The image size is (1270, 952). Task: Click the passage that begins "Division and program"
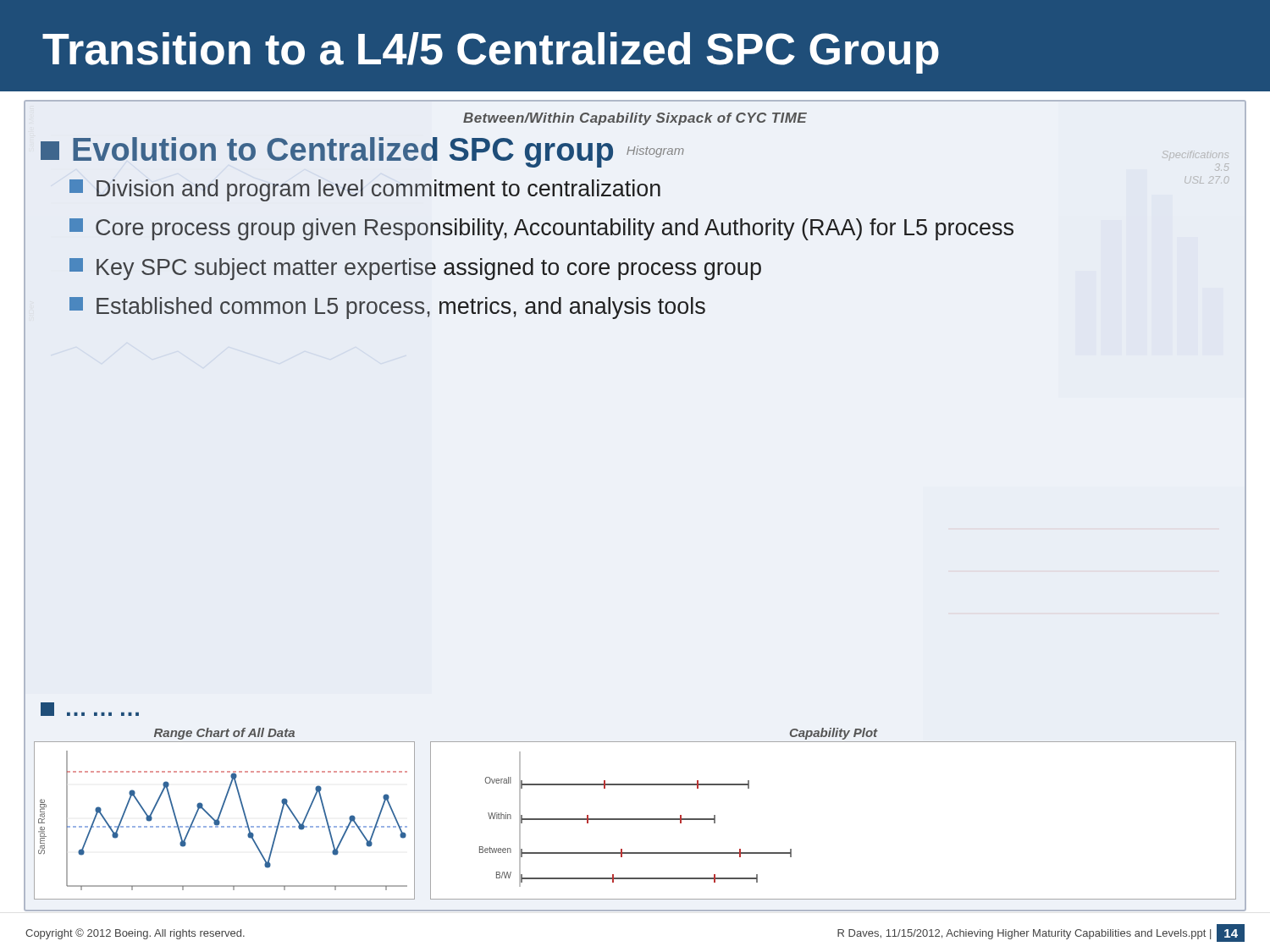pyautogui.click(x=366, y=189)
